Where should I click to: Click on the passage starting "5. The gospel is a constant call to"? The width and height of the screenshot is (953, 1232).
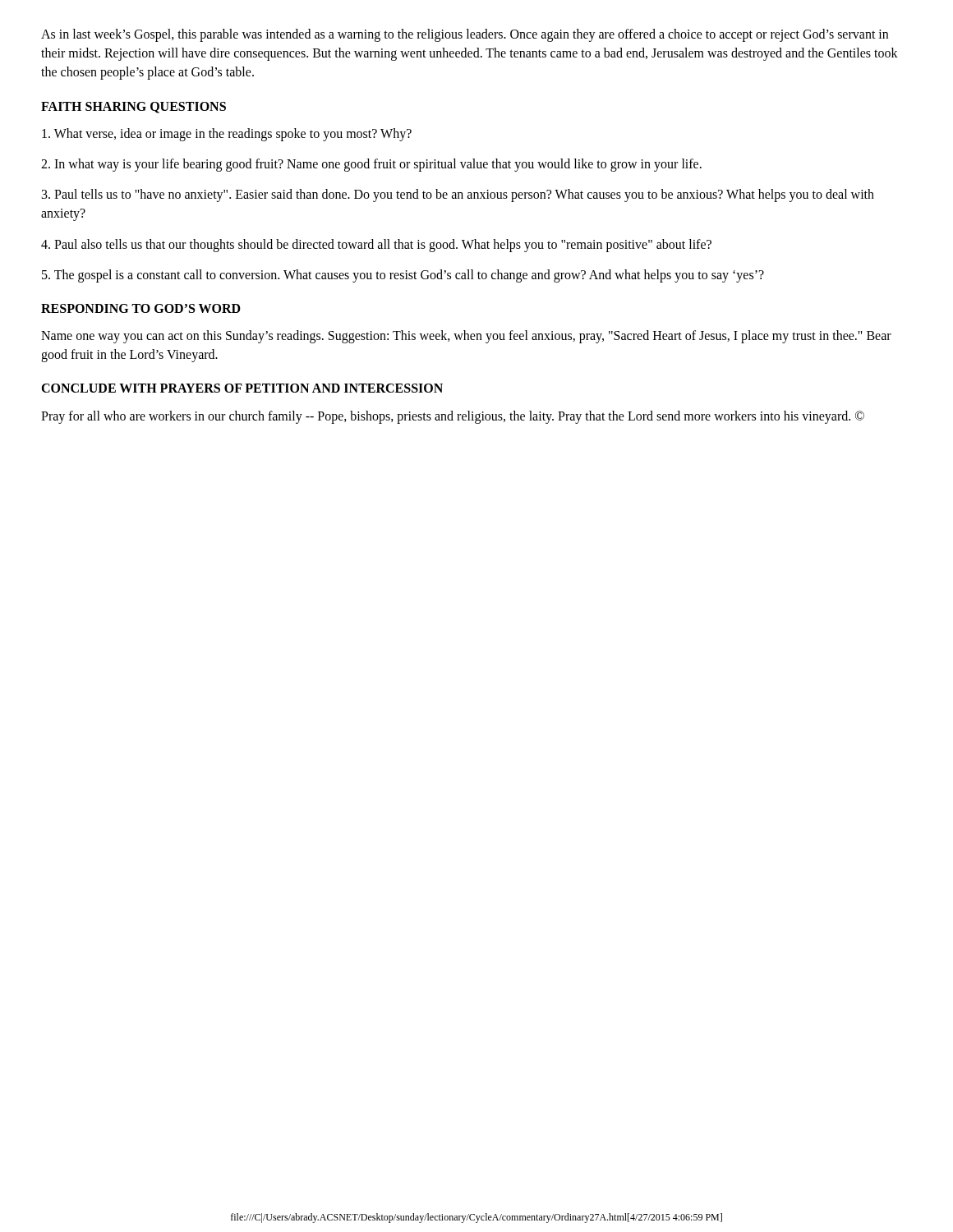tap(403, 274)
